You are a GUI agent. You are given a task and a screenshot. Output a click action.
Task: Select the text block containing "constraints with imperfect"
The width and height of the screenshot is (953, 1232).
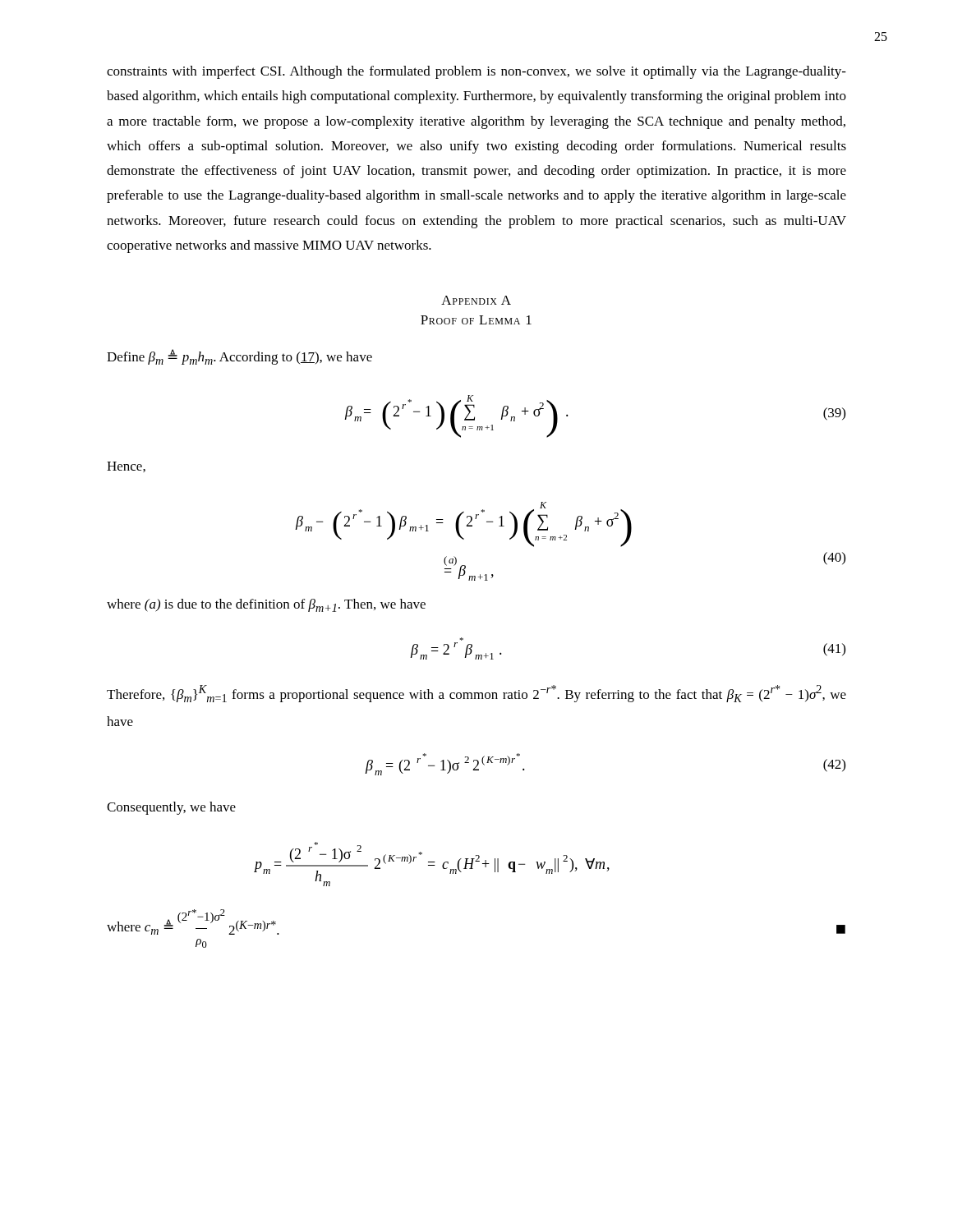click(x=476, y=158)
